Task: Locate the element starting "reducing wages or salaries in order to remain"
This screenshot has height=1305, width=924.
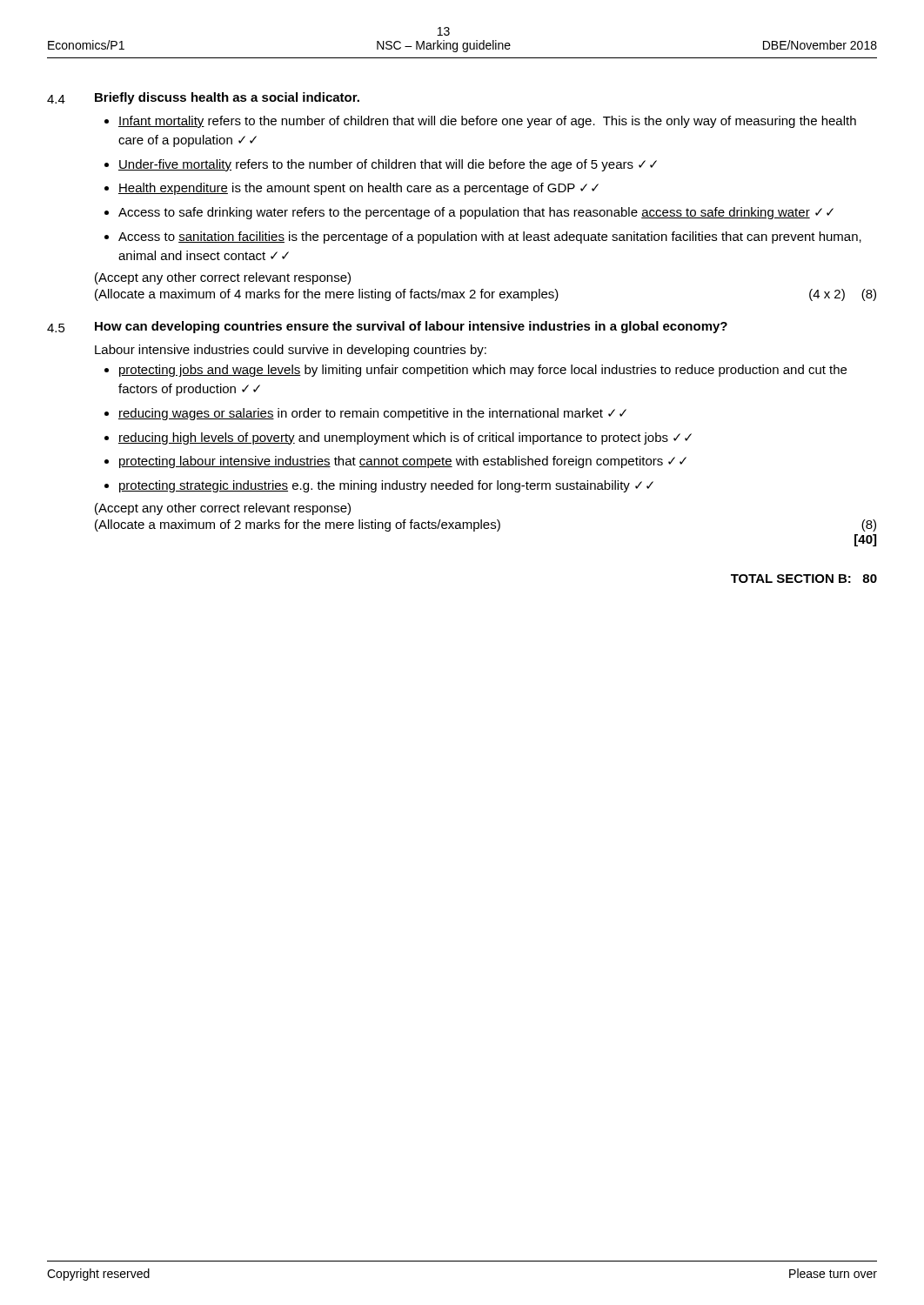Action: pos(374,413)
